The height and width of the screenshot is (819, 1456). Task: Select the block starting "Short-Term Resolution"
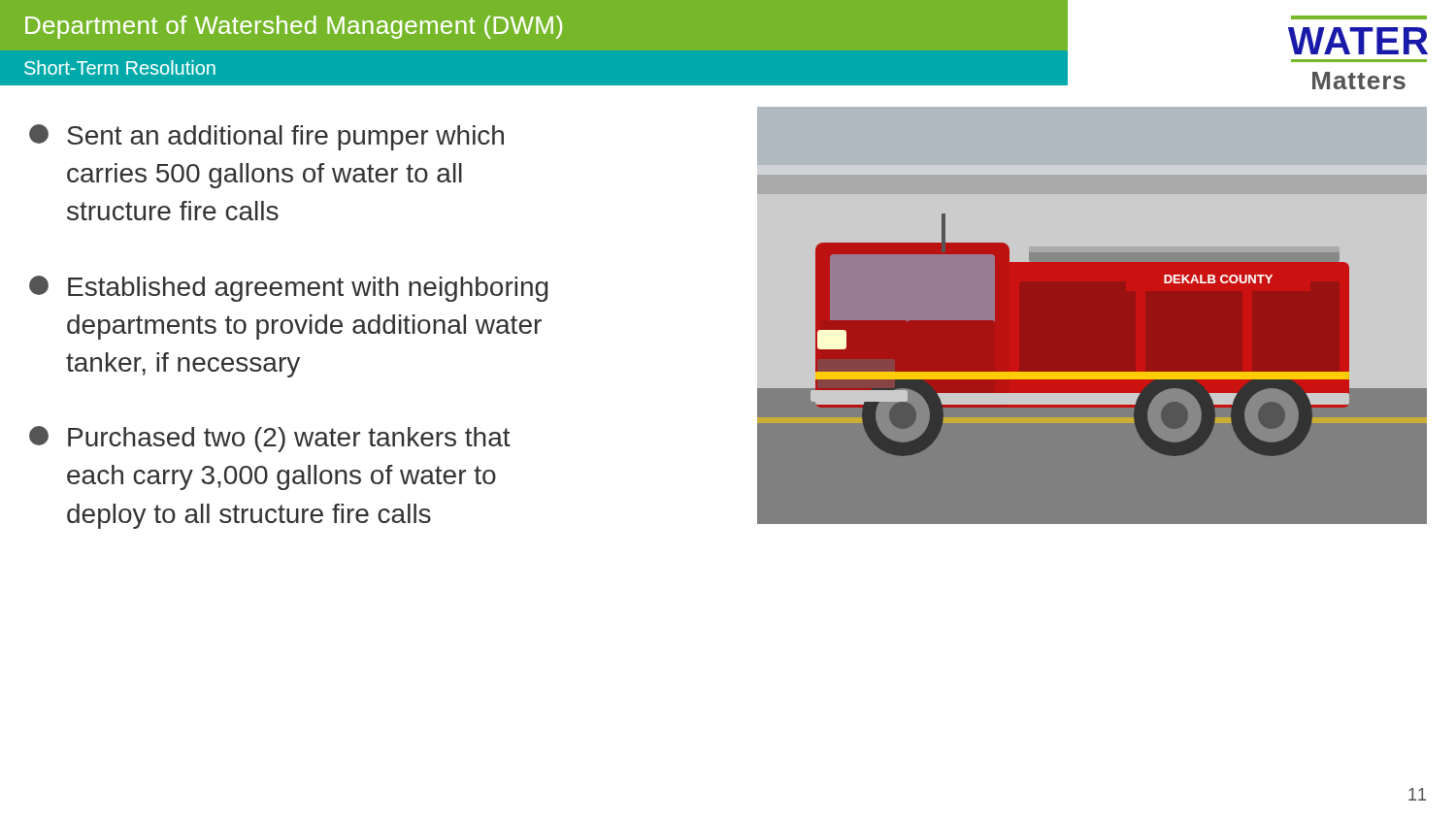click(120, 68)
